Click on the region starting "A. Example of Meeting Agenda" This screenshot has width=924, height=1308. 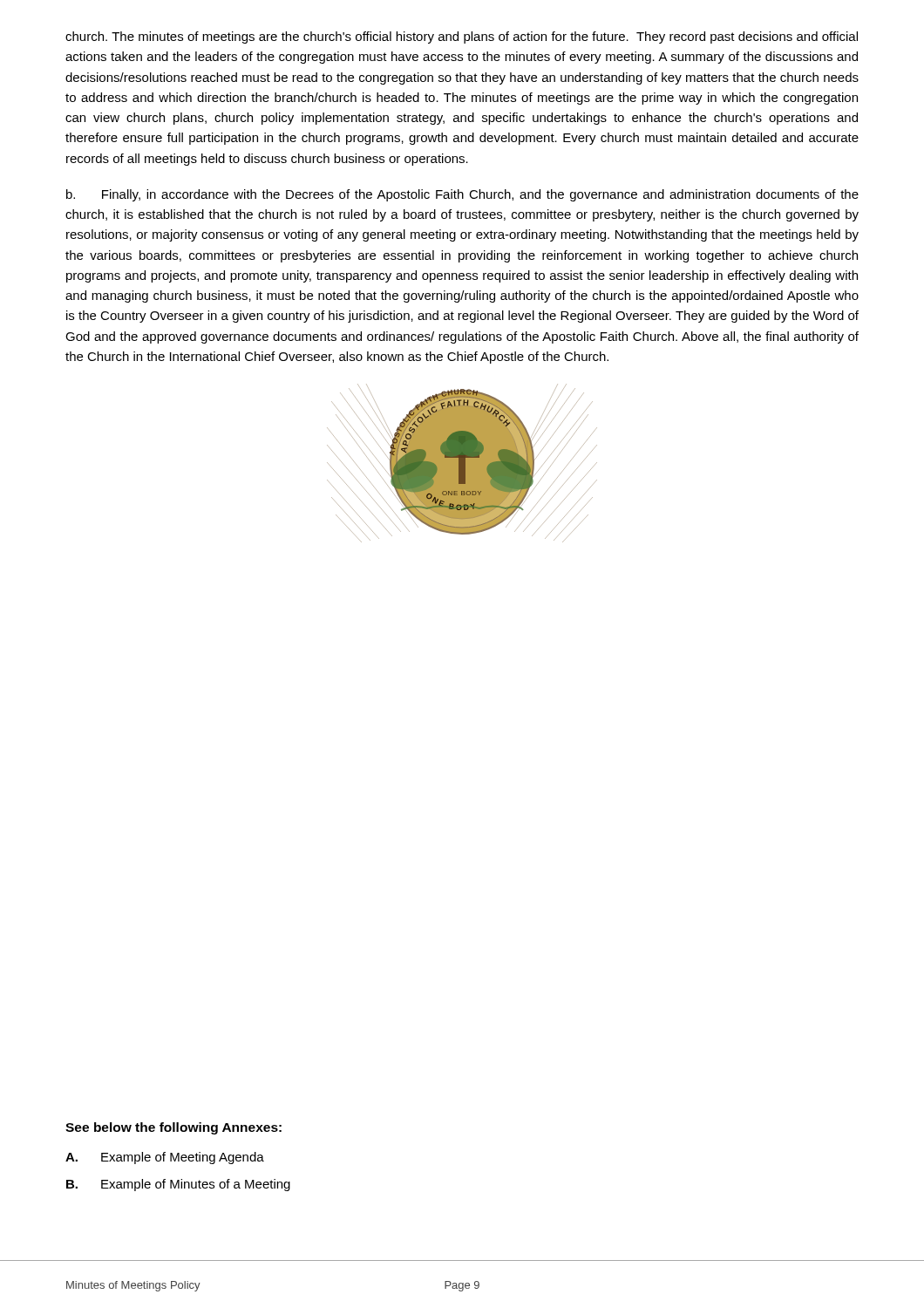point(165,1157)
